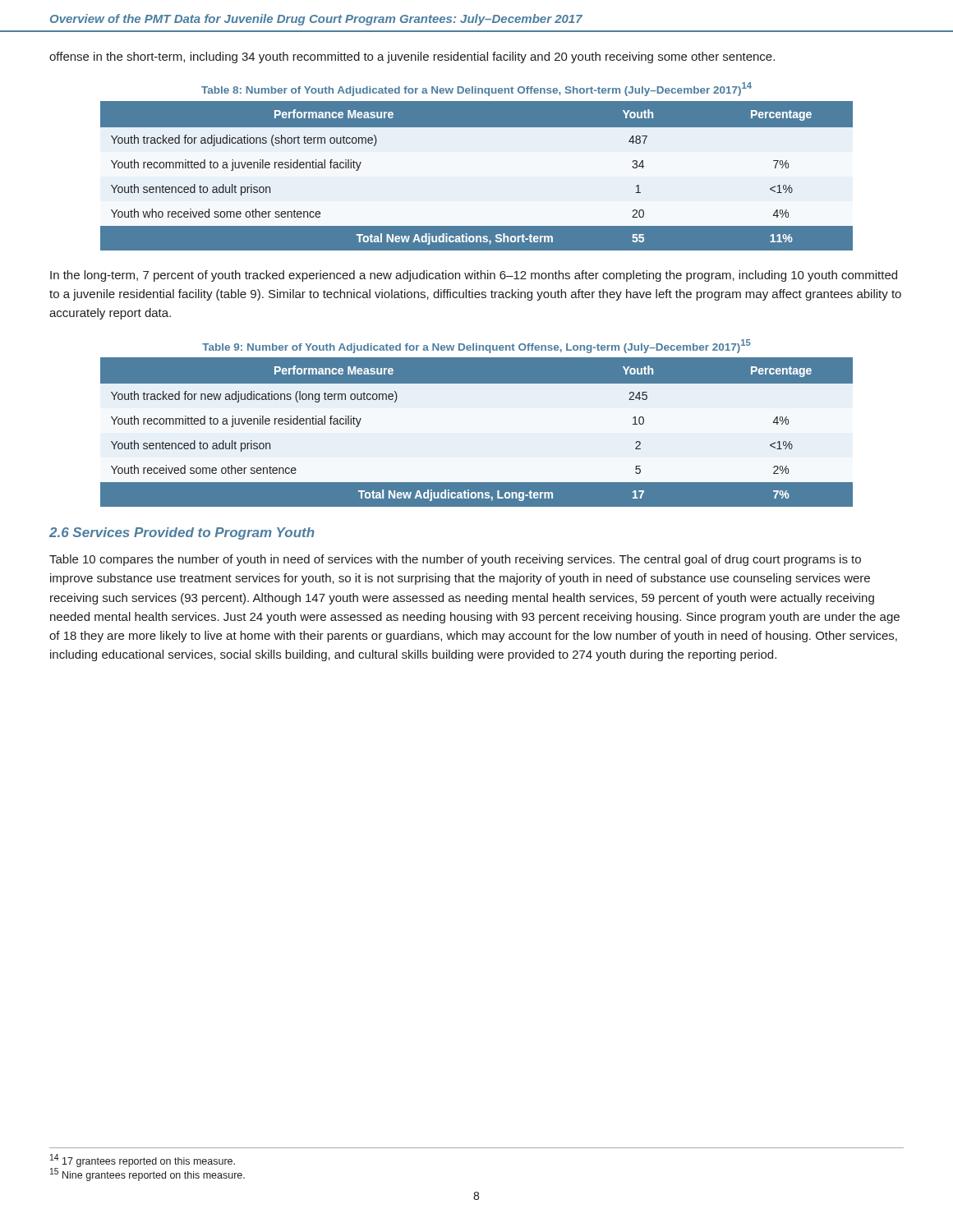Screen dimensions: 1232x953
Task: Click on the table containing "Youth tracked for adjudications (short"
Action: (476, 176)
